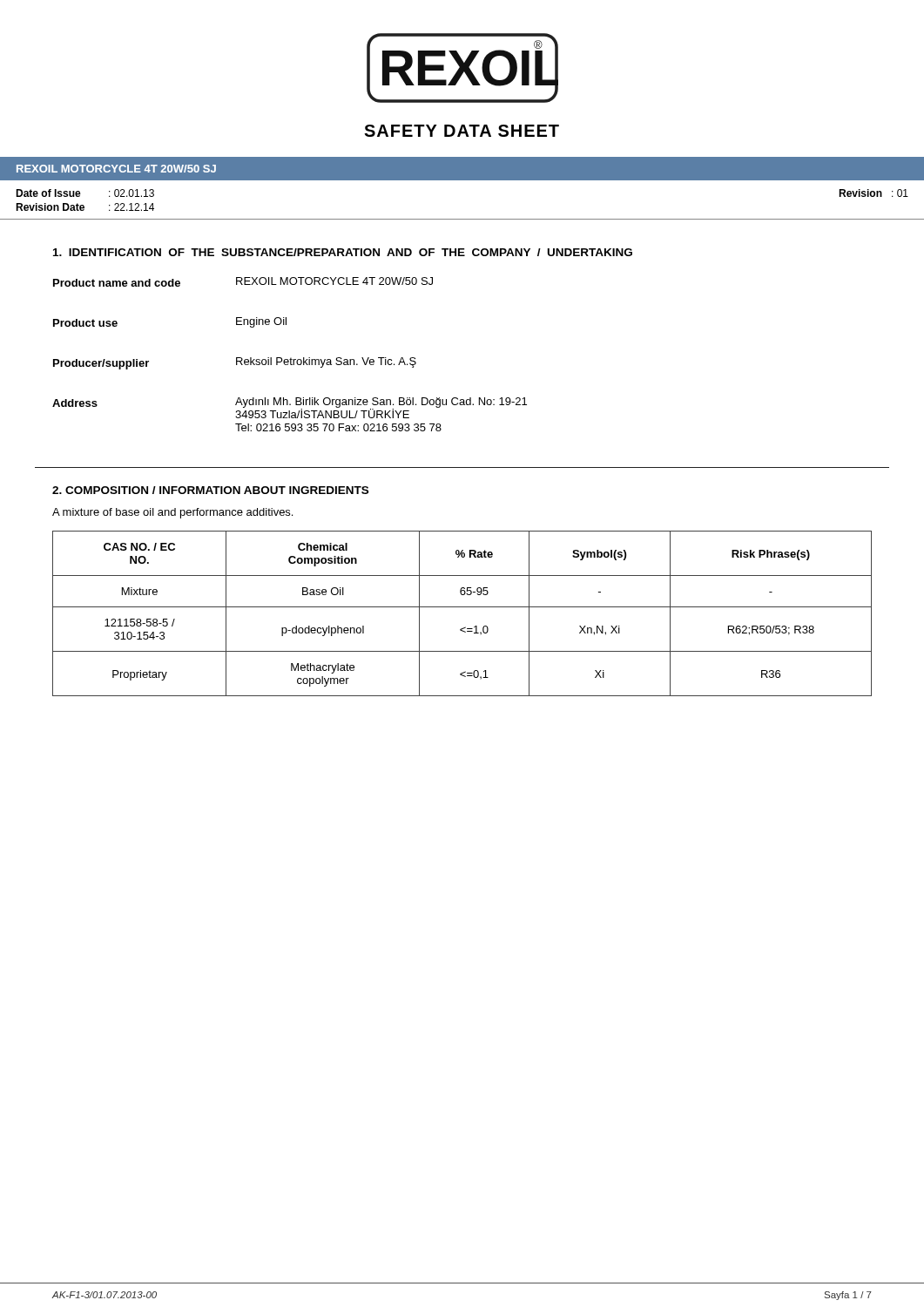Find the block starting "Address Aydınlı Mh. Birlik Organize San. Böl."
This screenshot has width=924, height=1307.
point(462,414)
